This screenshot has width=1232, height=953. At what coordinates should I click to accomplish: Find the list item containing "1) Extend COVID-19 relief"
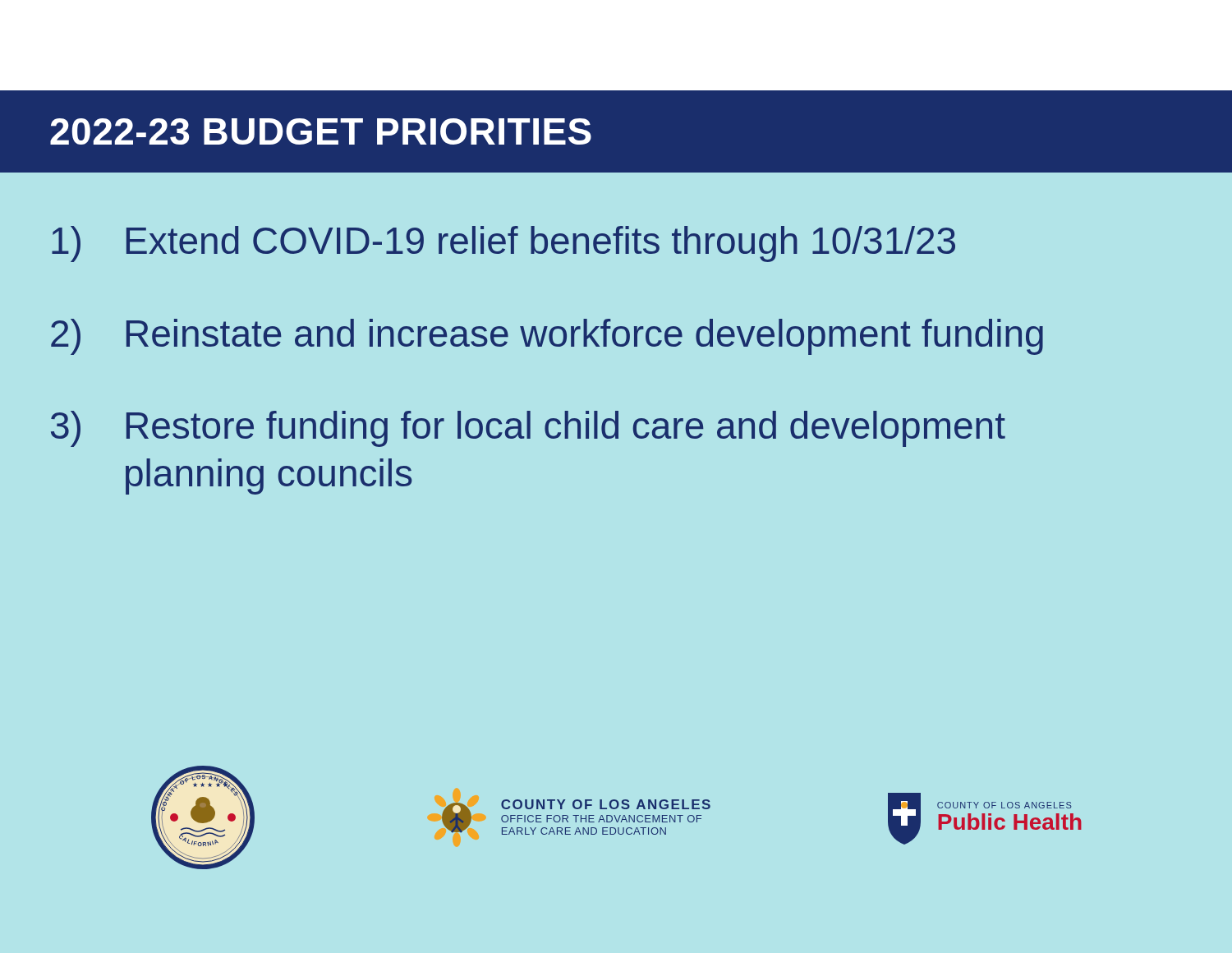point(503,241)
